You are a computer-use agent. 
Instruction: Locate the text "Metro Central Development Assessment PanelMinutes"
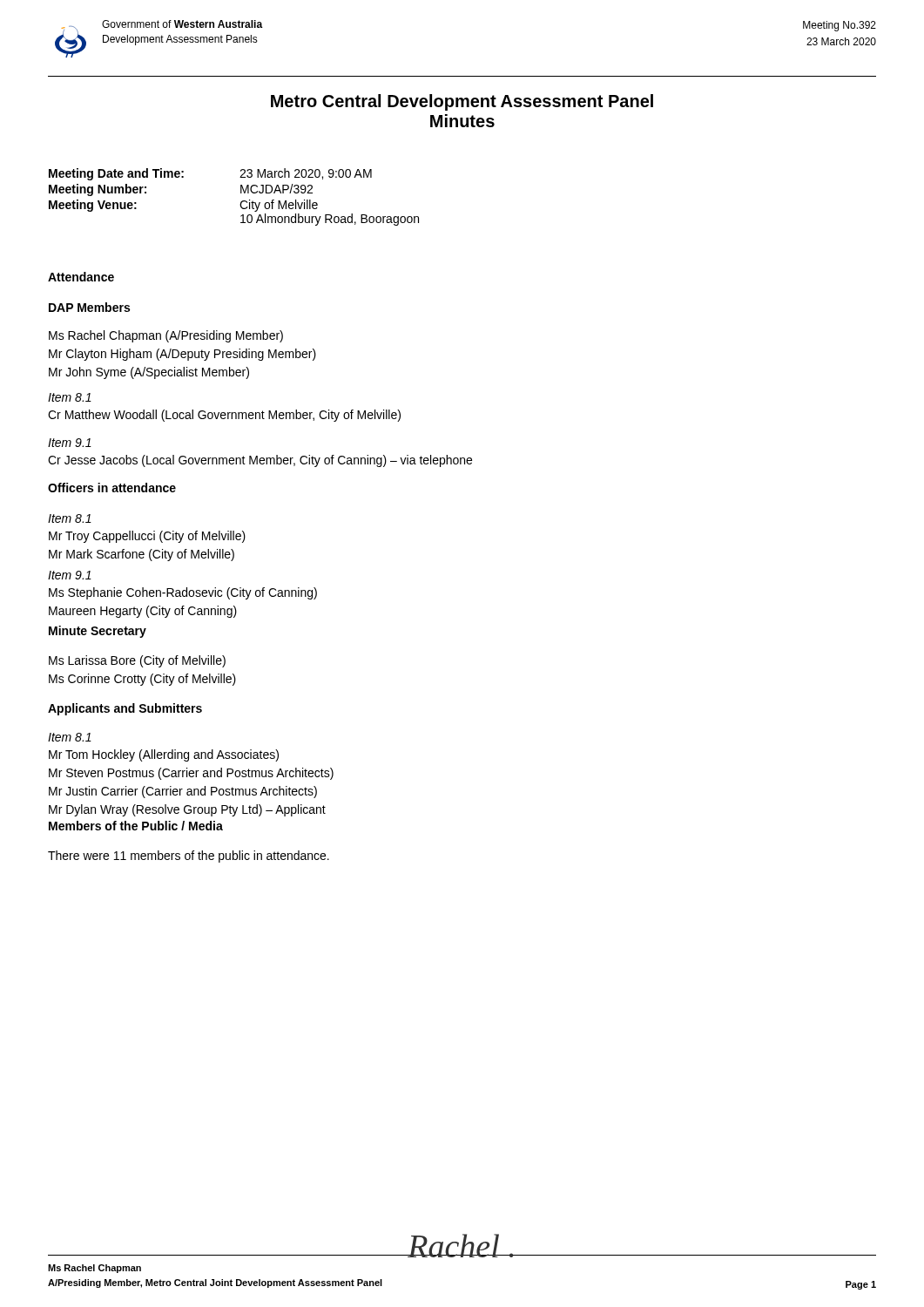point(462,112)
